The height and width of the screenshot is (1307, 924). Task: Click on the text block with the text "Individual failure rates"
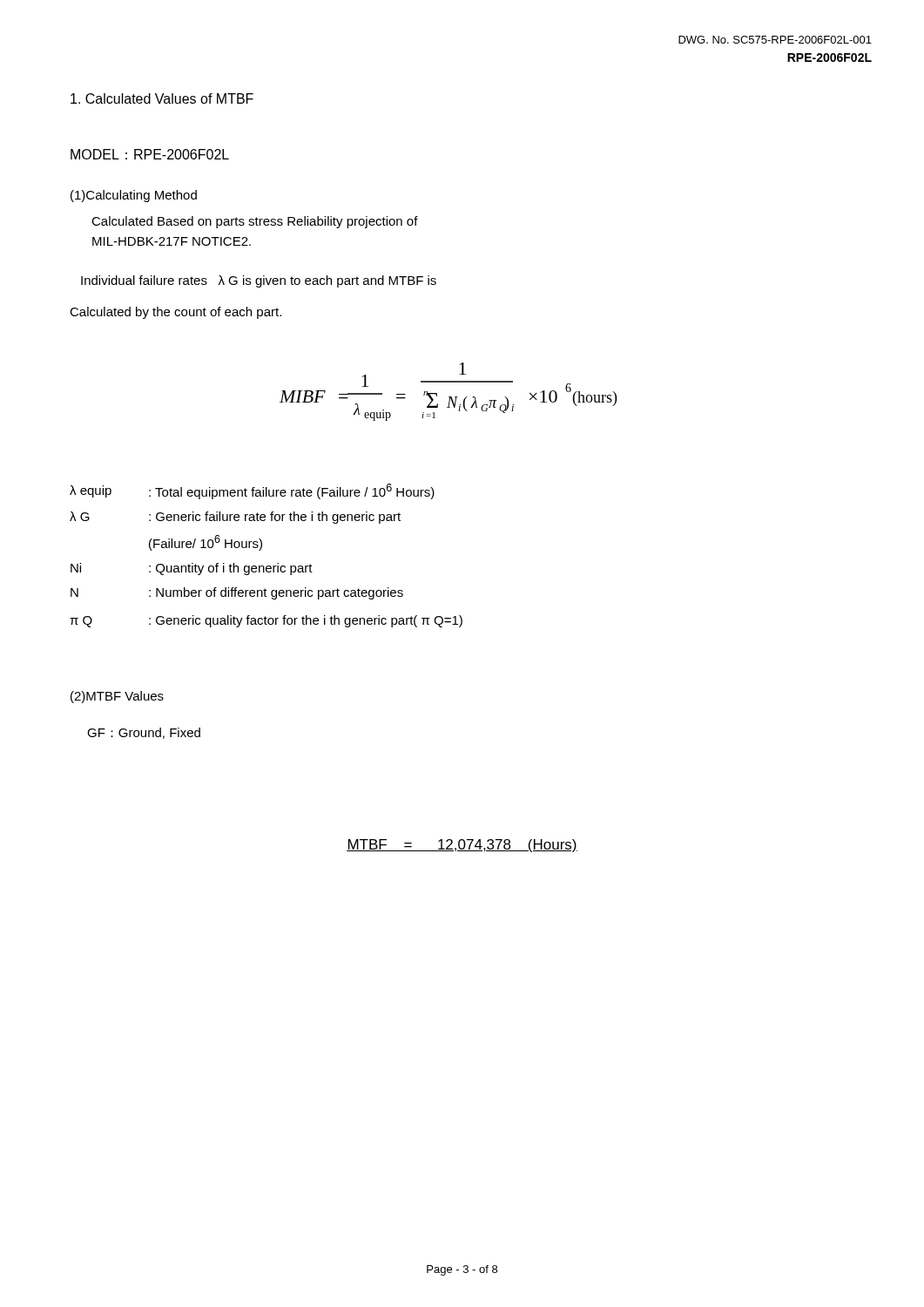258,280
